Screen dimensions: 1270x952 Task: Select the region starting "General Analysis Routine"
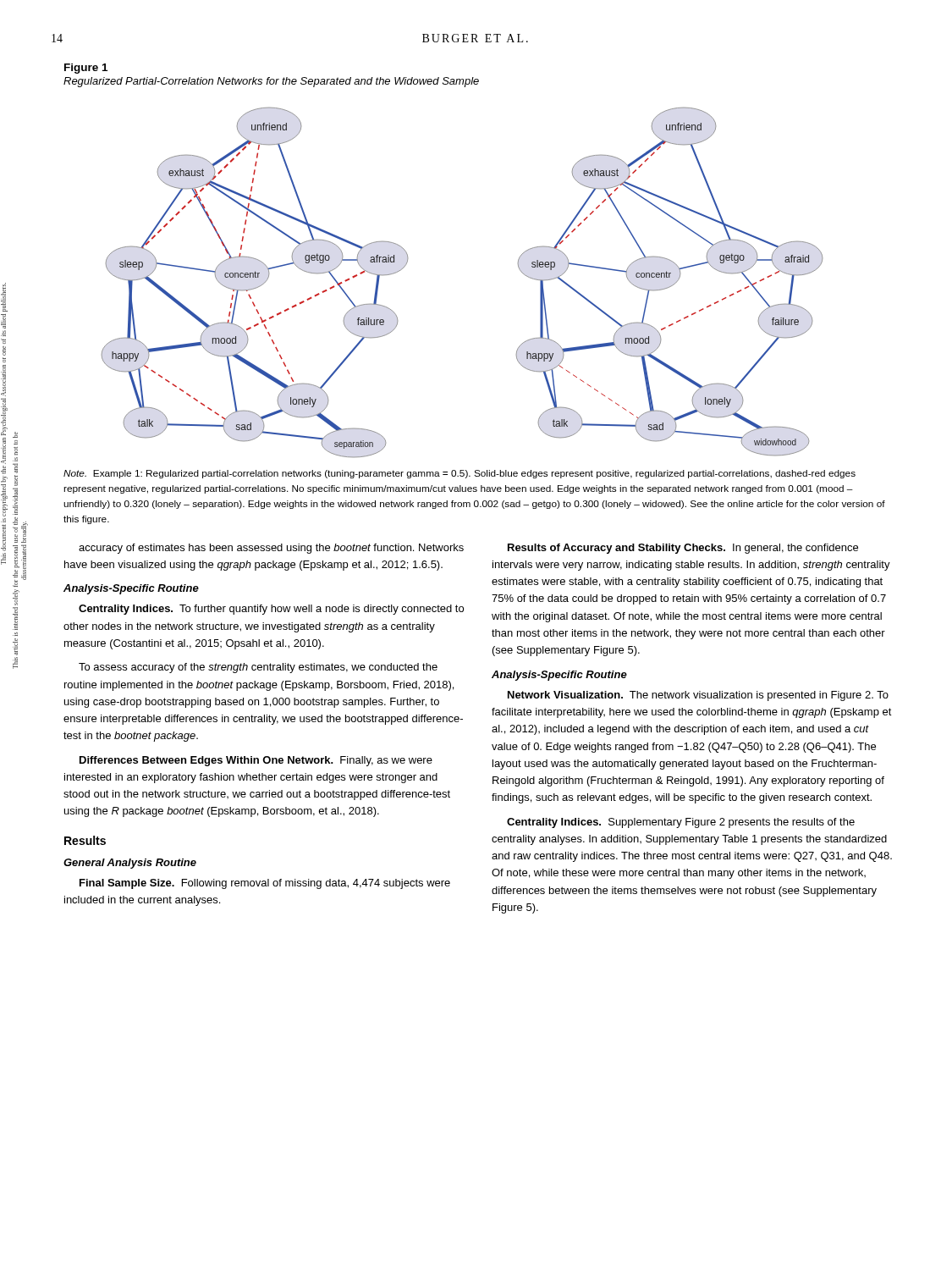tap(130, 862)
